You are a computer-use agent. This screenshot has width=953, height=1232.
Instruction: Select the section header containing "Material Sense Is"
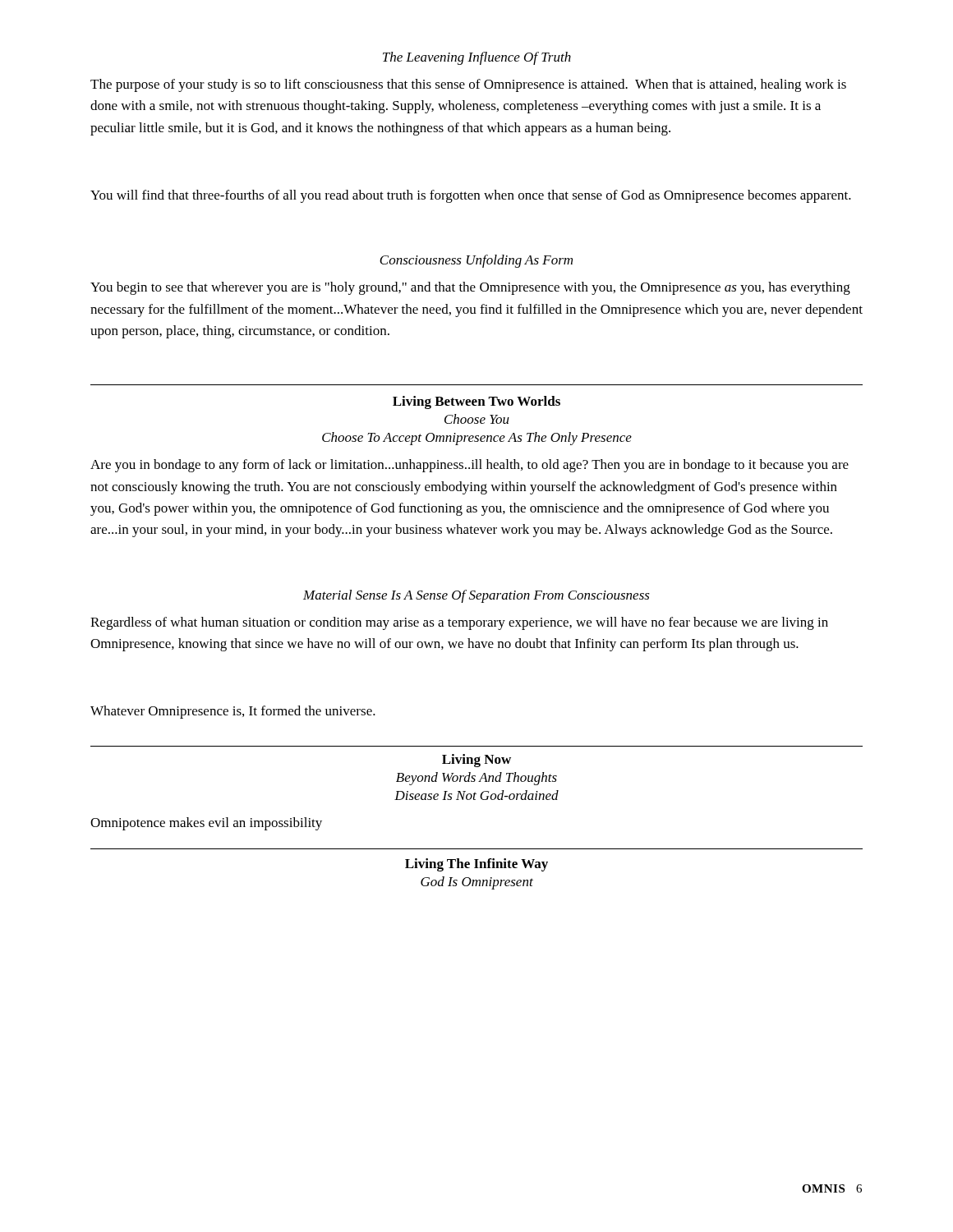coord(476,595)
